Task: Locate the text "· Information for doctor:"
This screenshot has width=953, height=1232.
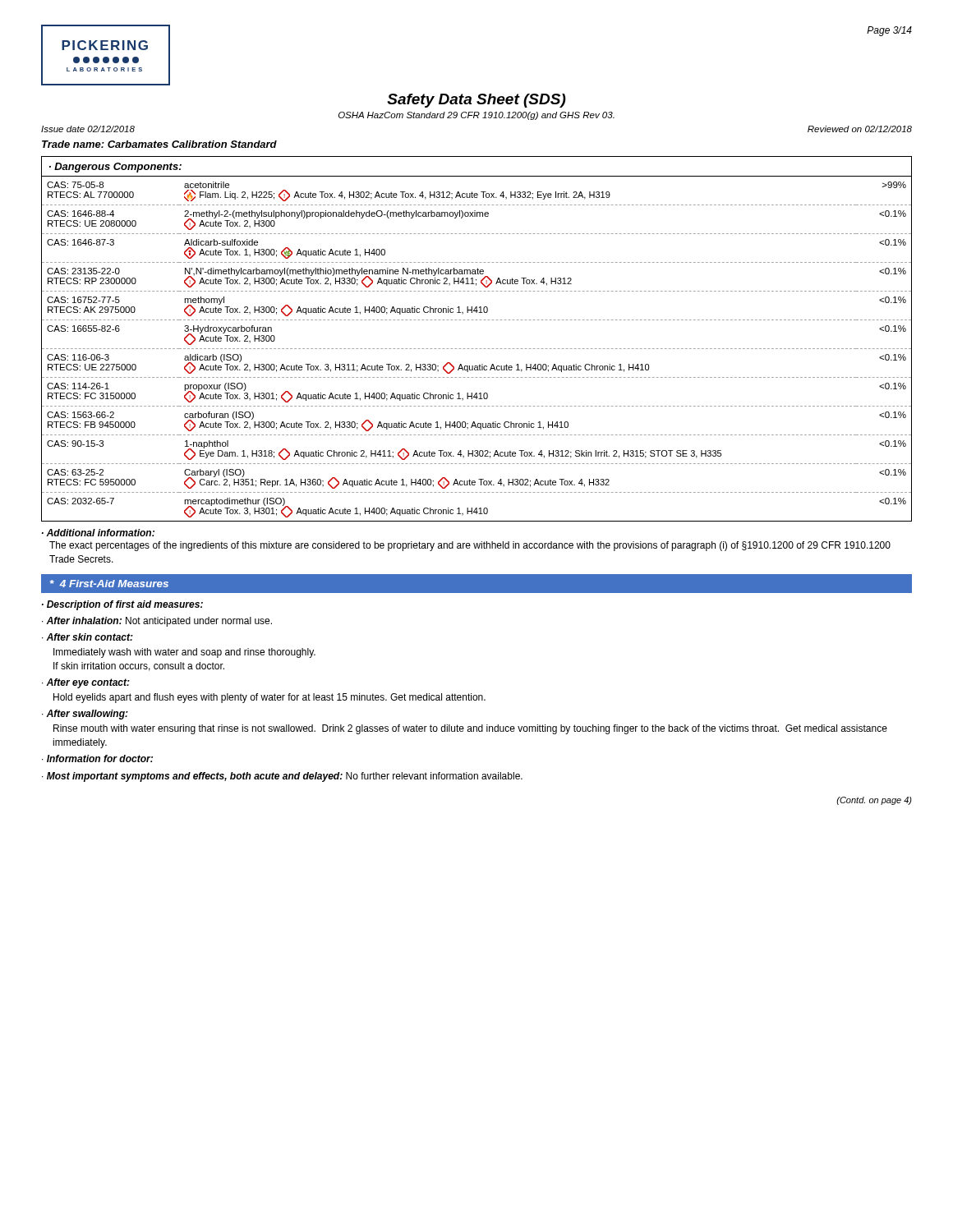Action: (x=97, y=759)
